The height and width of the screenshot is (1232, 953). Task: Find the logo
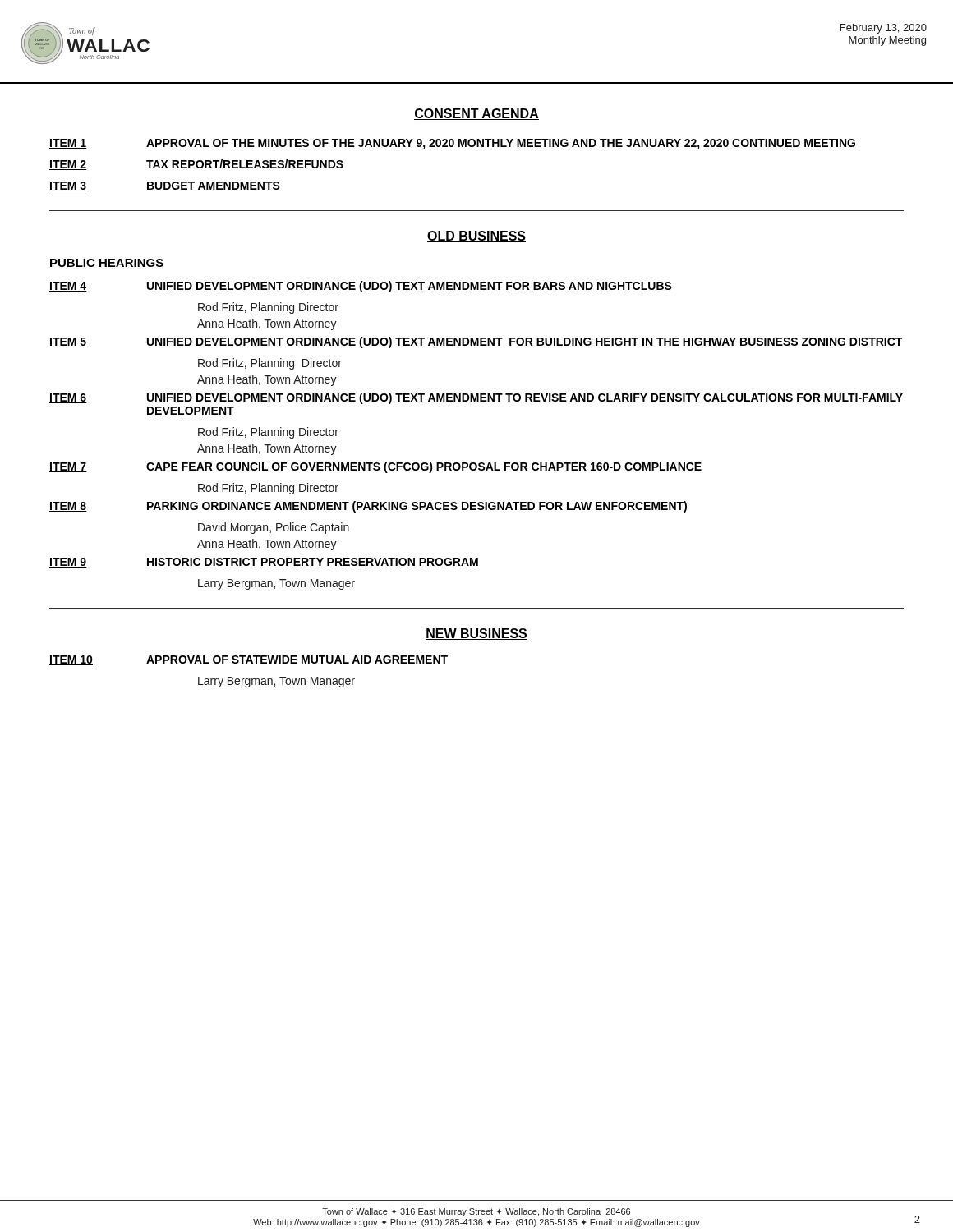(x=85, y=44)
